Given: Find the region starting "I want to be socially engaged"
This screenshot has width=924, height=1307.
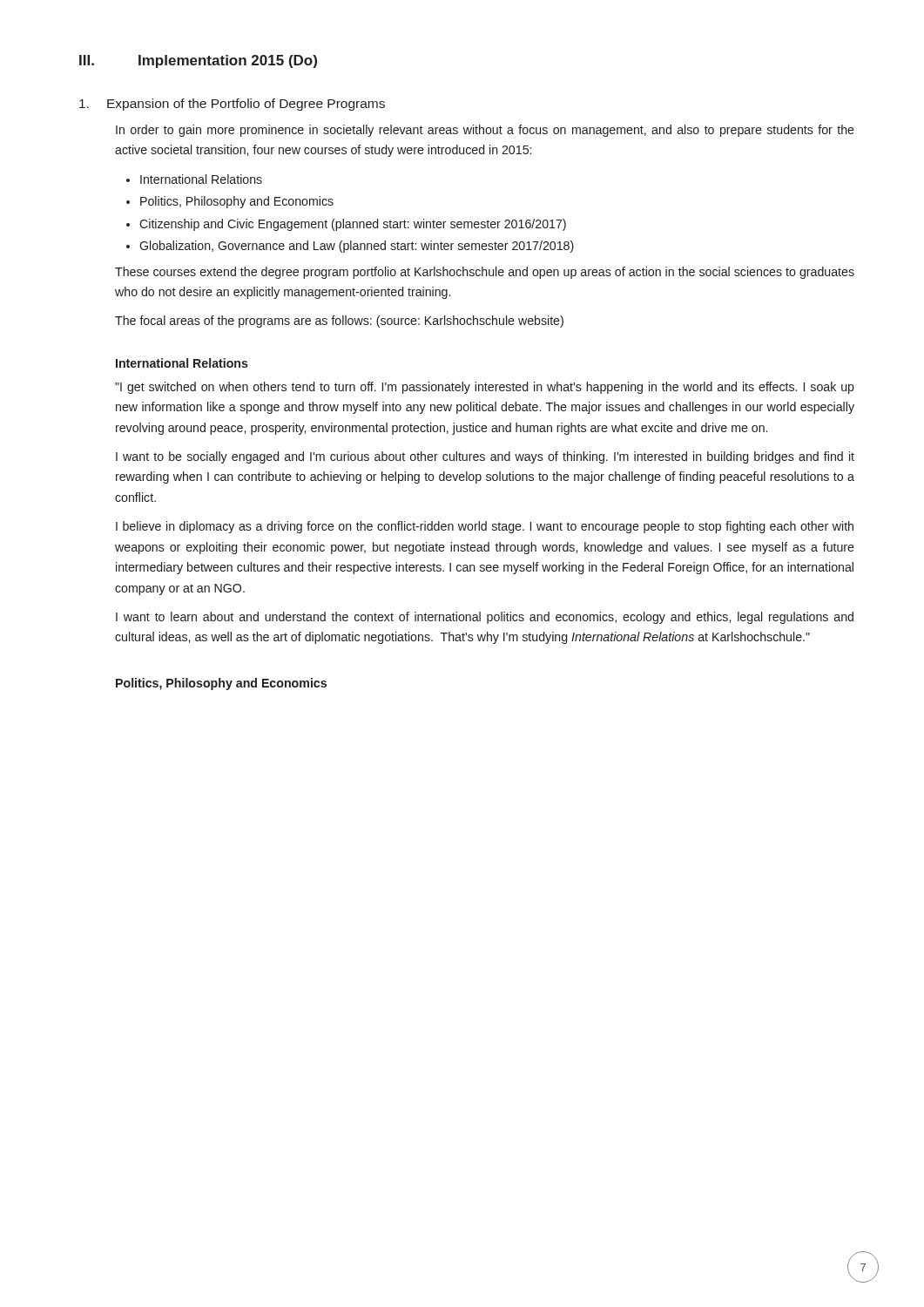Looking at the screenshot, I should pos(485,477).
